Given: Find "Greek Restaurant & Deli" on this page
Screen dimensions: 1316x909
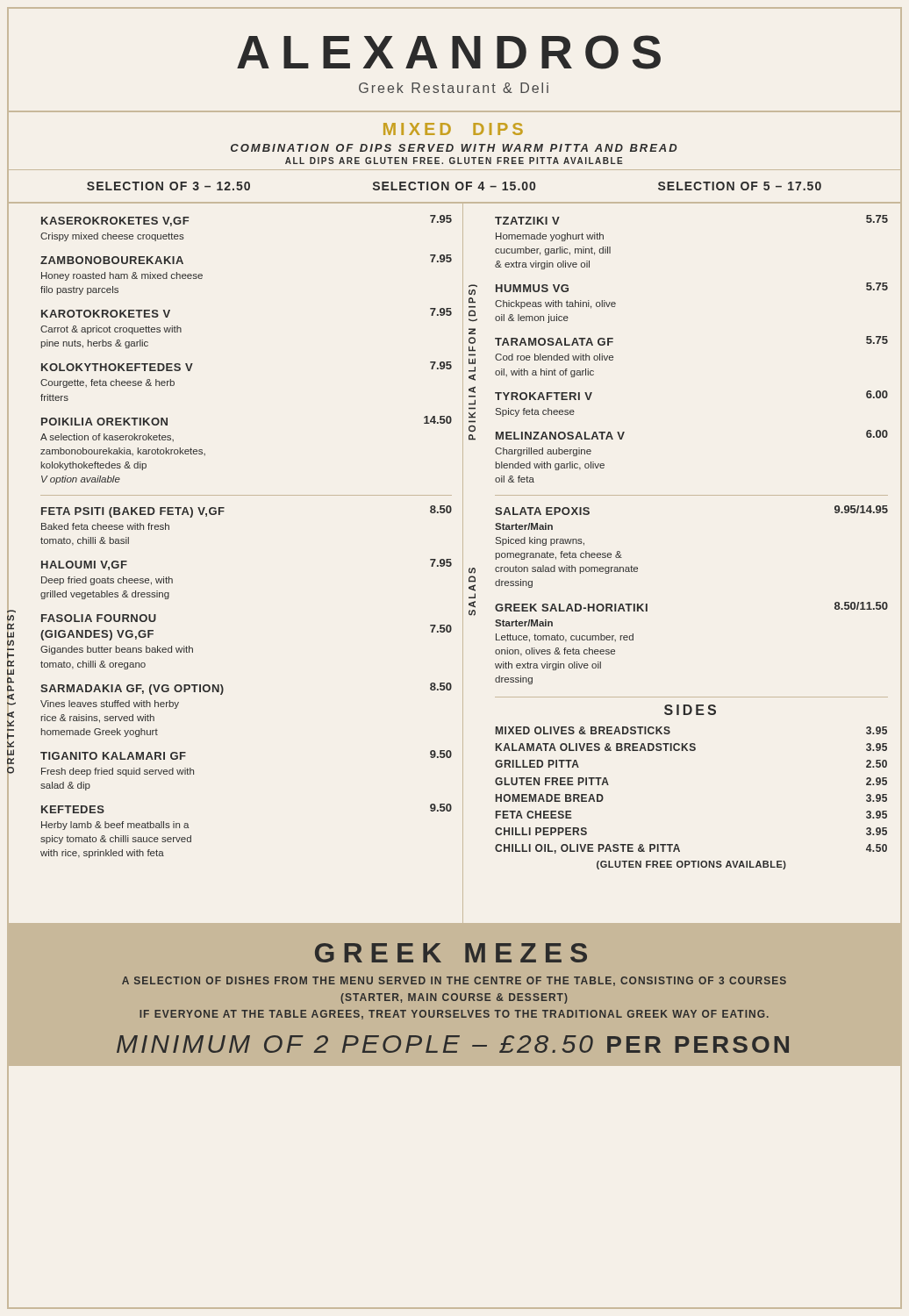Looking at the screenshot, I should [454, 88].
